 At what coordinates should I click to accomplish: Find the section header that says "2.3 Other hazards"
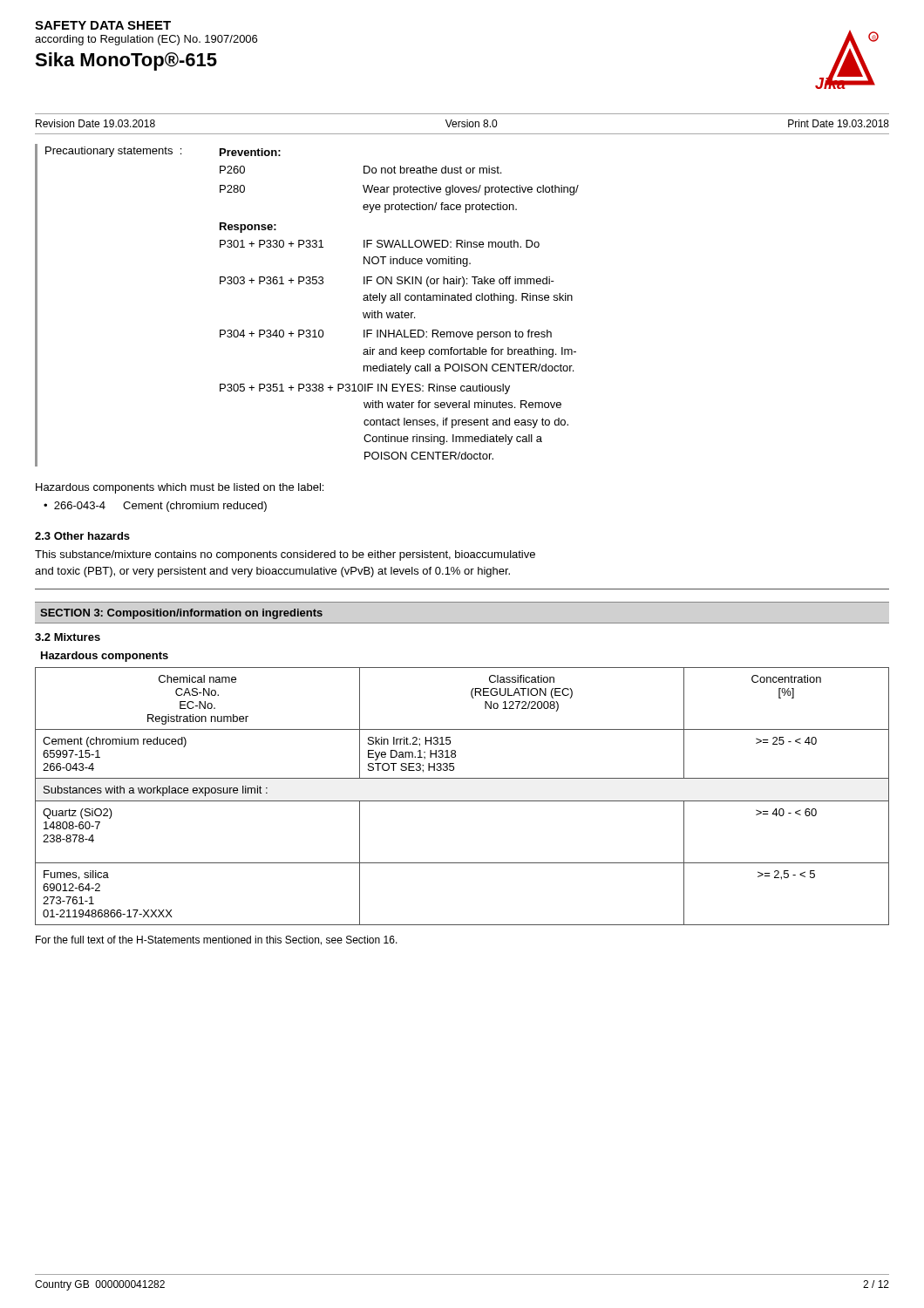[x=82, y=535]
